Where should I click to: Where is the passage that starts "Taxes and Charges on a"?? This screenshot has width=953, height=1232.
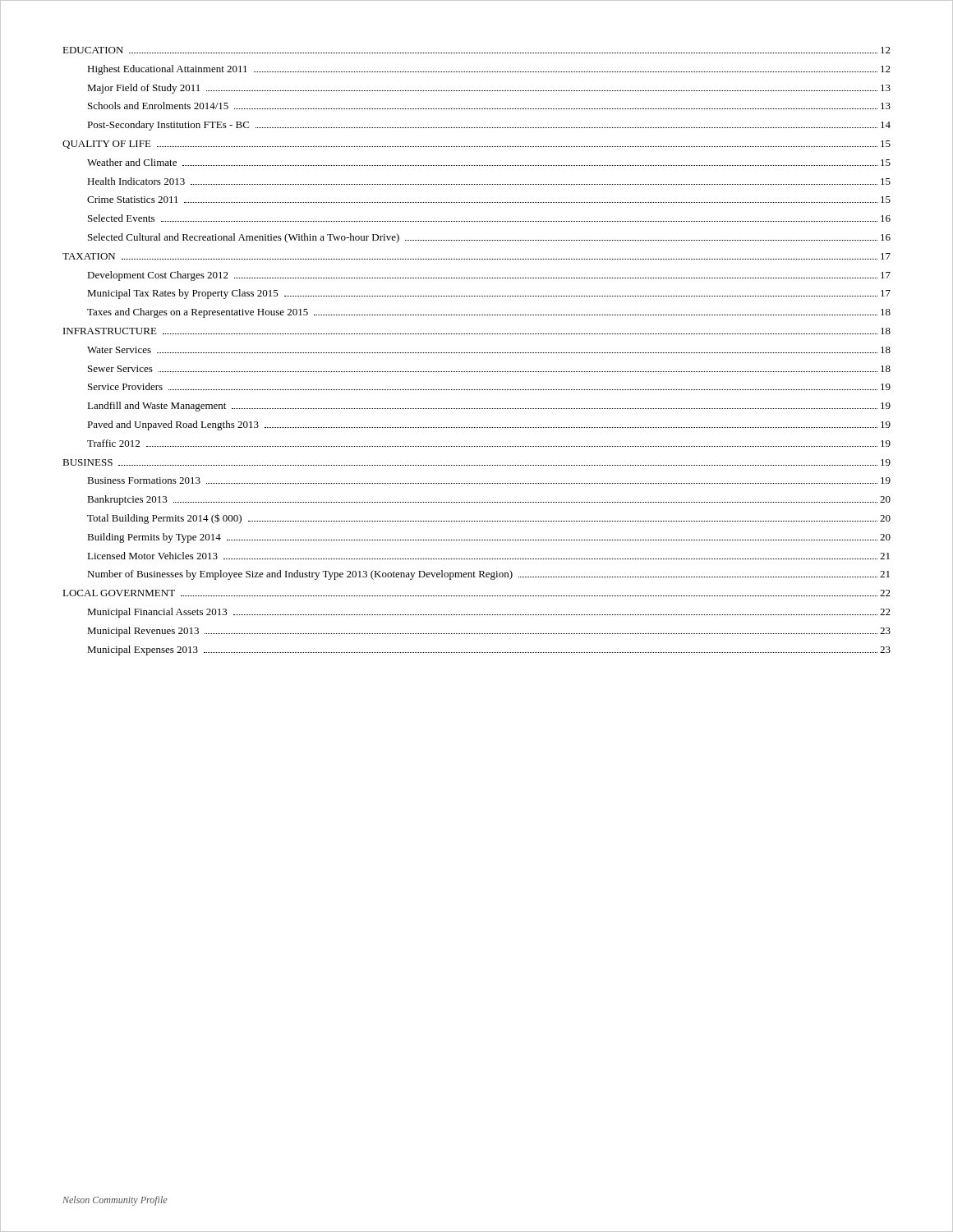tap(489, 313)
